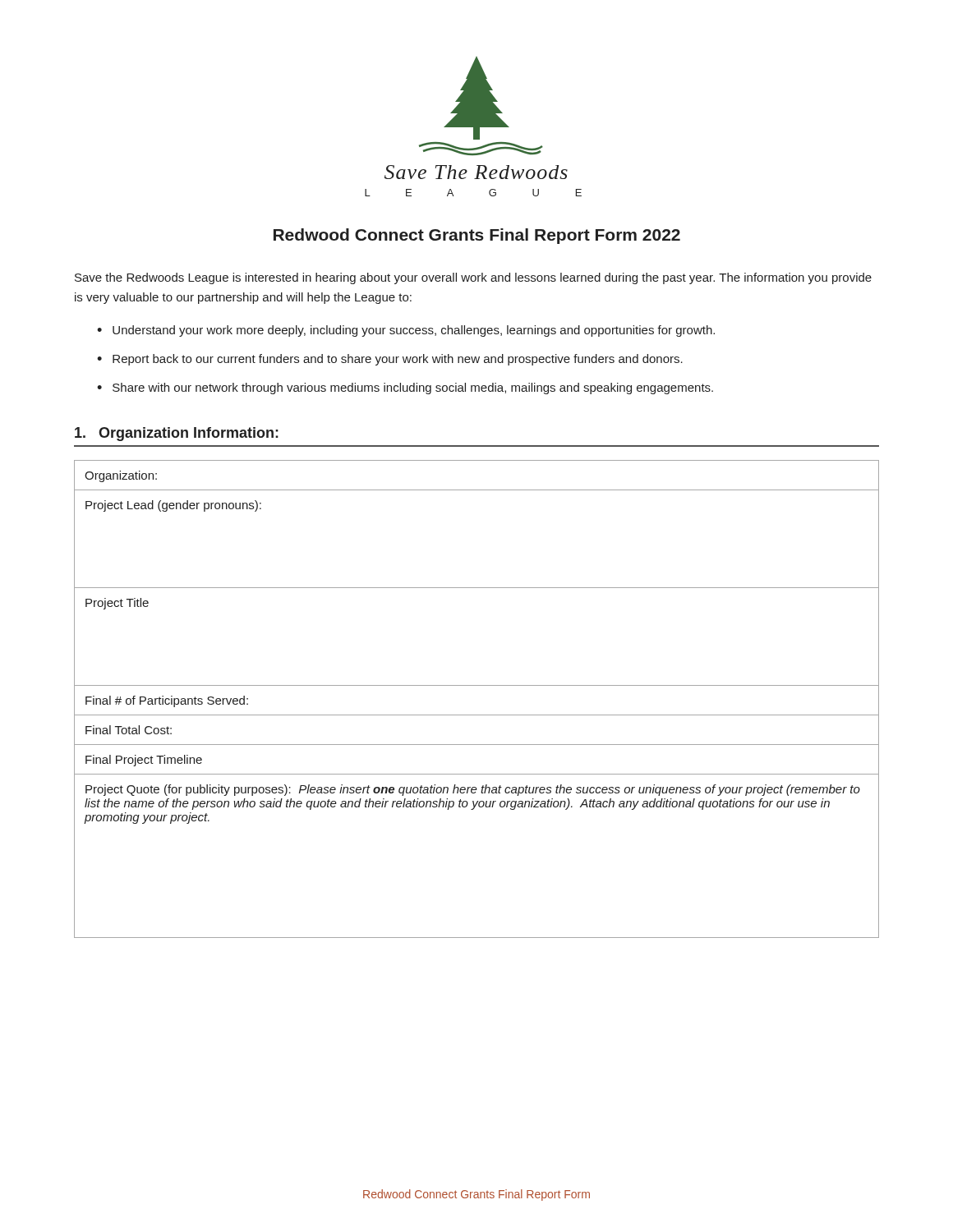Select the logo

tap(476, 124)
